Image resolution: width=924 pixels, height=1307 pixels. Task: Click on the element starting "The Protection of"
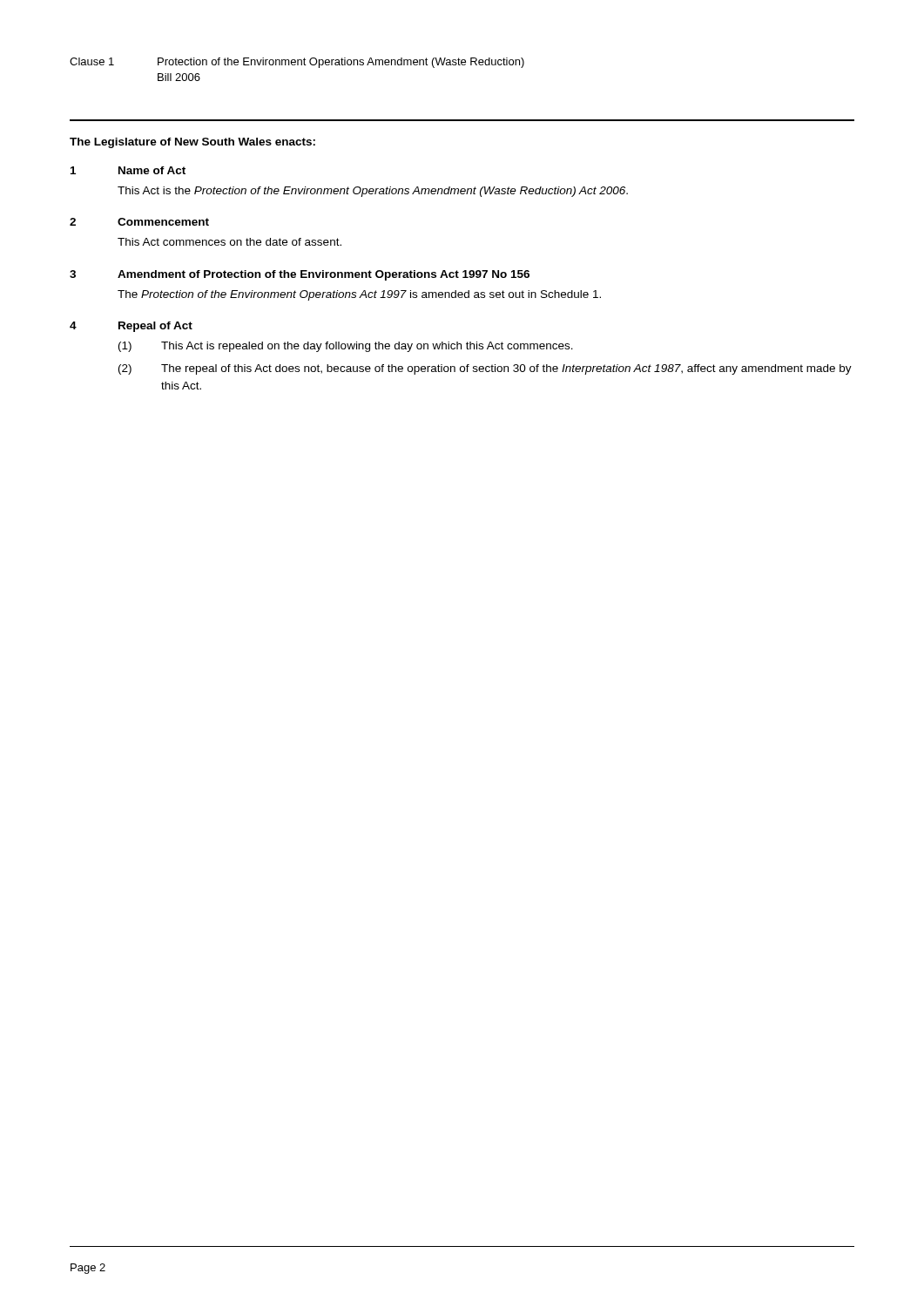pyautogui.click(x=360, y=294)
